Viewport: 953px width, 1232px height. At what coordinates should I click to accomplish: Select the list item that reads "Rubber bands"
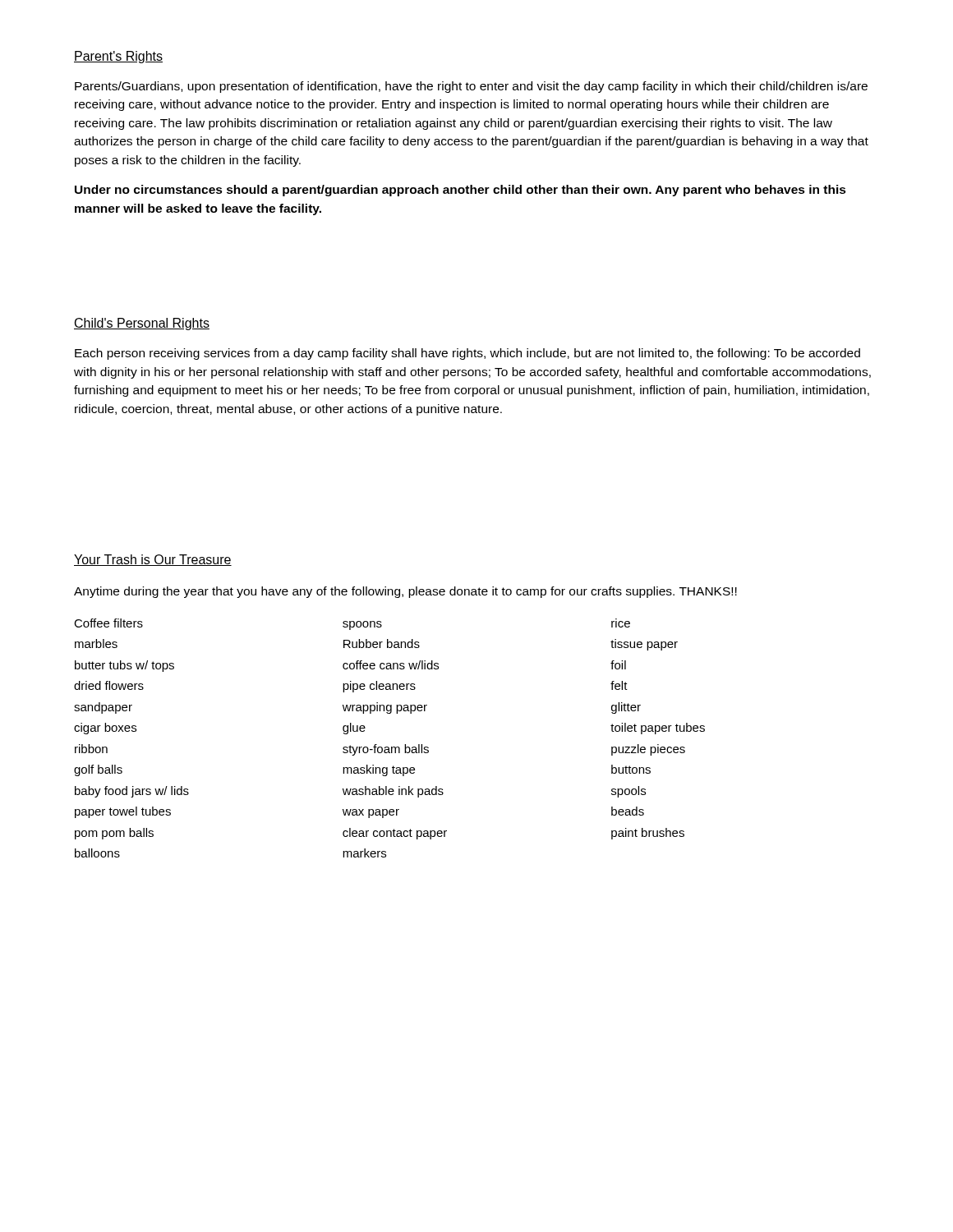tap(381, 644)
